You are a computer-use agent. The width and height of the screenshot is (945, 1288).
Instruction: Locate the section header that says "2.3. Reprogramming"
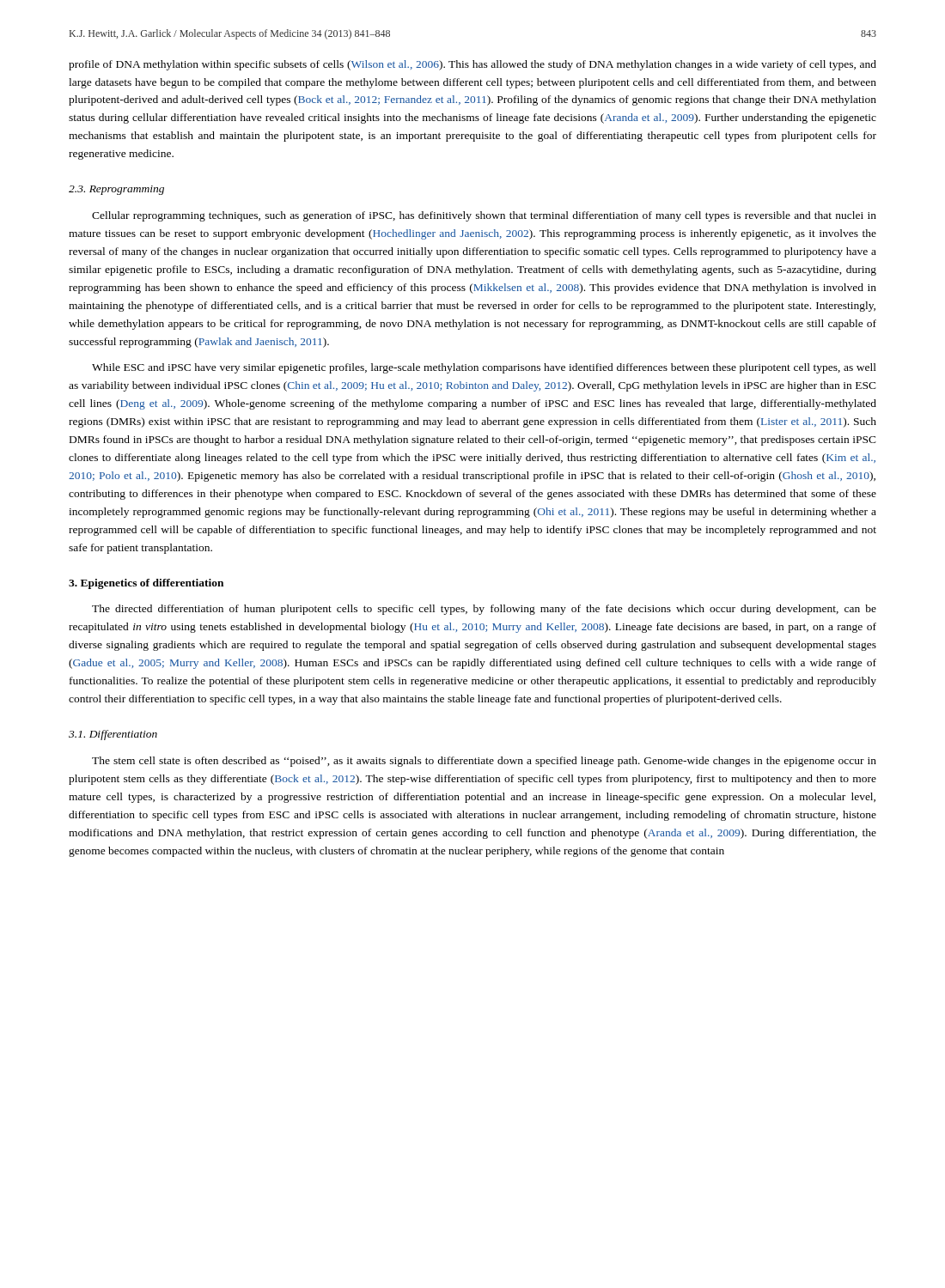pyautogui.click(x=117, y=189)
